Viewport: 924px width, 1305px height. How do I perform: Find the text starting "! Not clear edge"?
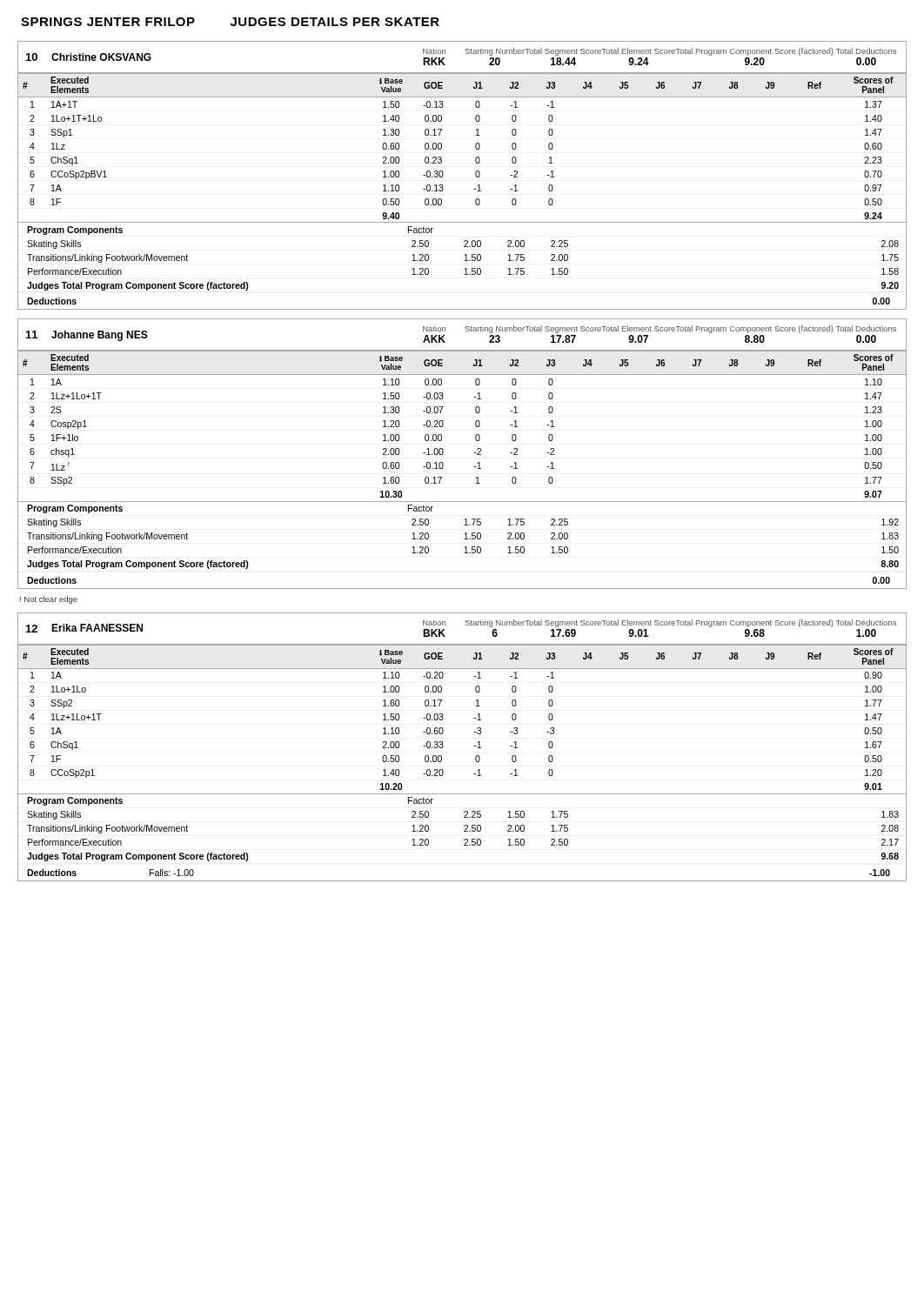tap(48, 599)
